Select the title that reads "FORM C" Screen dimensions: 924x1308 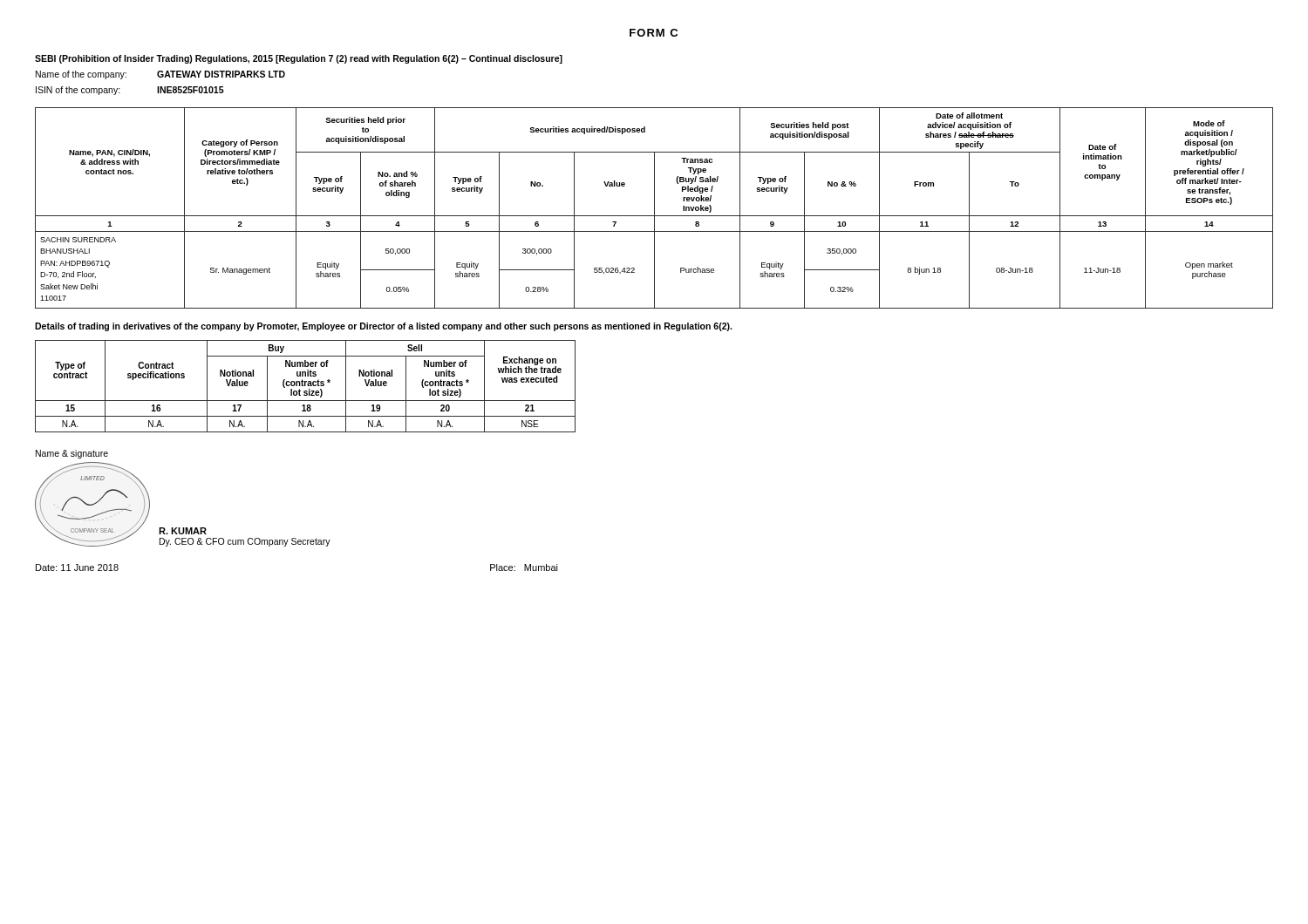point(654,33)
